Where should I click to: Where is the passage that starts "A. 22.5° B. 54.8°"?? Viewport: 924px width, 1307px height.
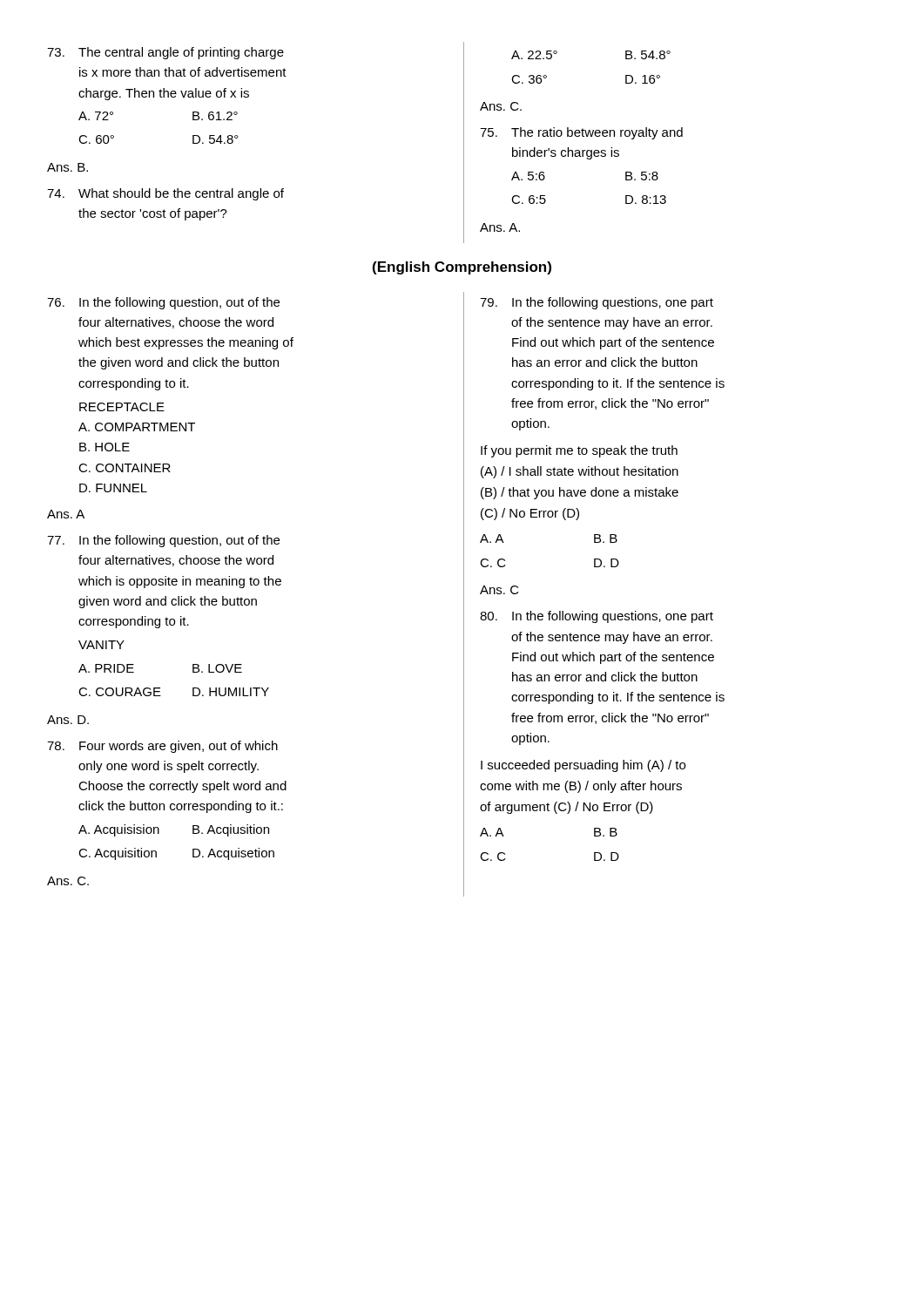pyautogui.click(x=531, y=55)
